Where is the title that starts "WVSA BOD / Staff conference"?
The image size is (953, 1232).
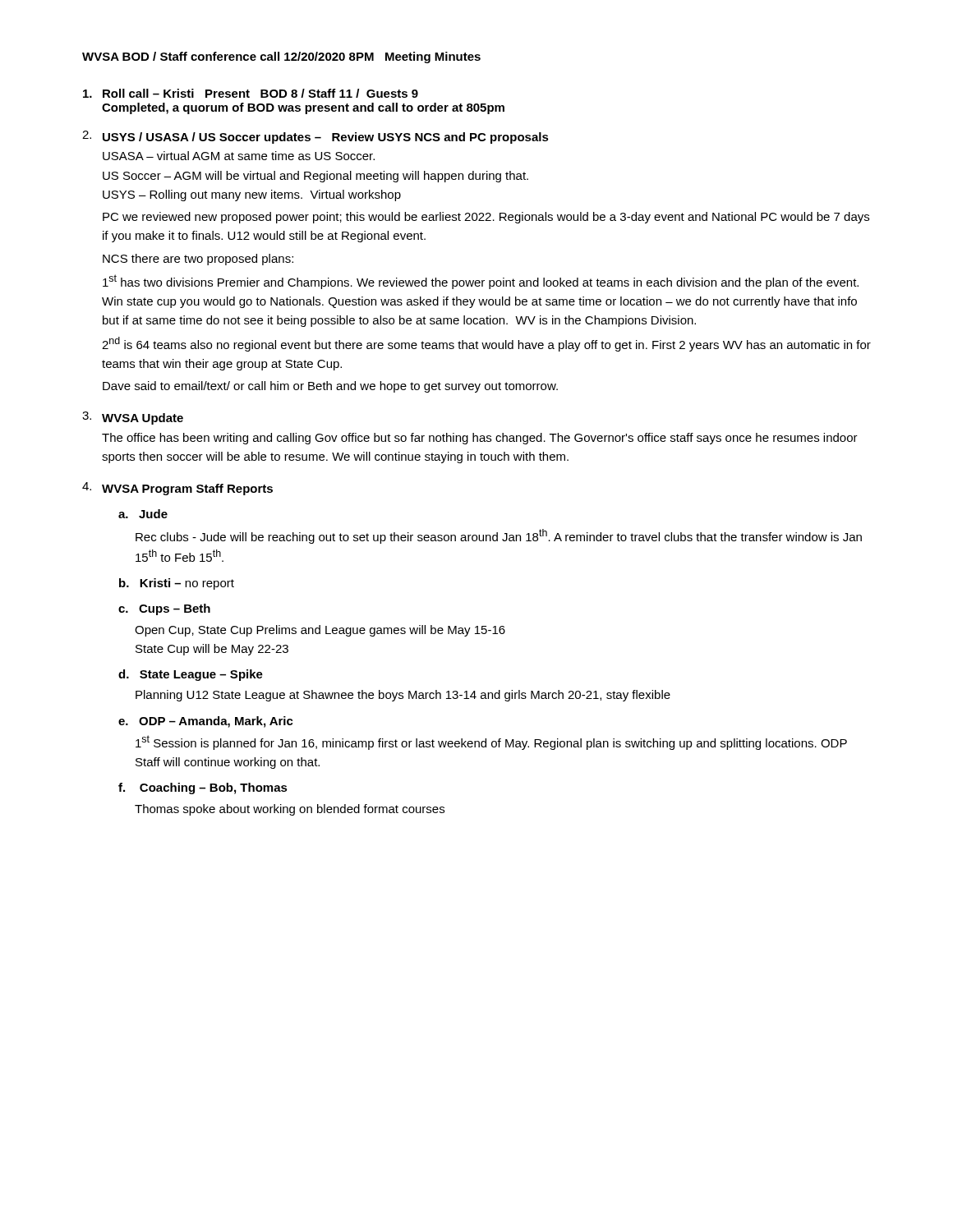282,56
